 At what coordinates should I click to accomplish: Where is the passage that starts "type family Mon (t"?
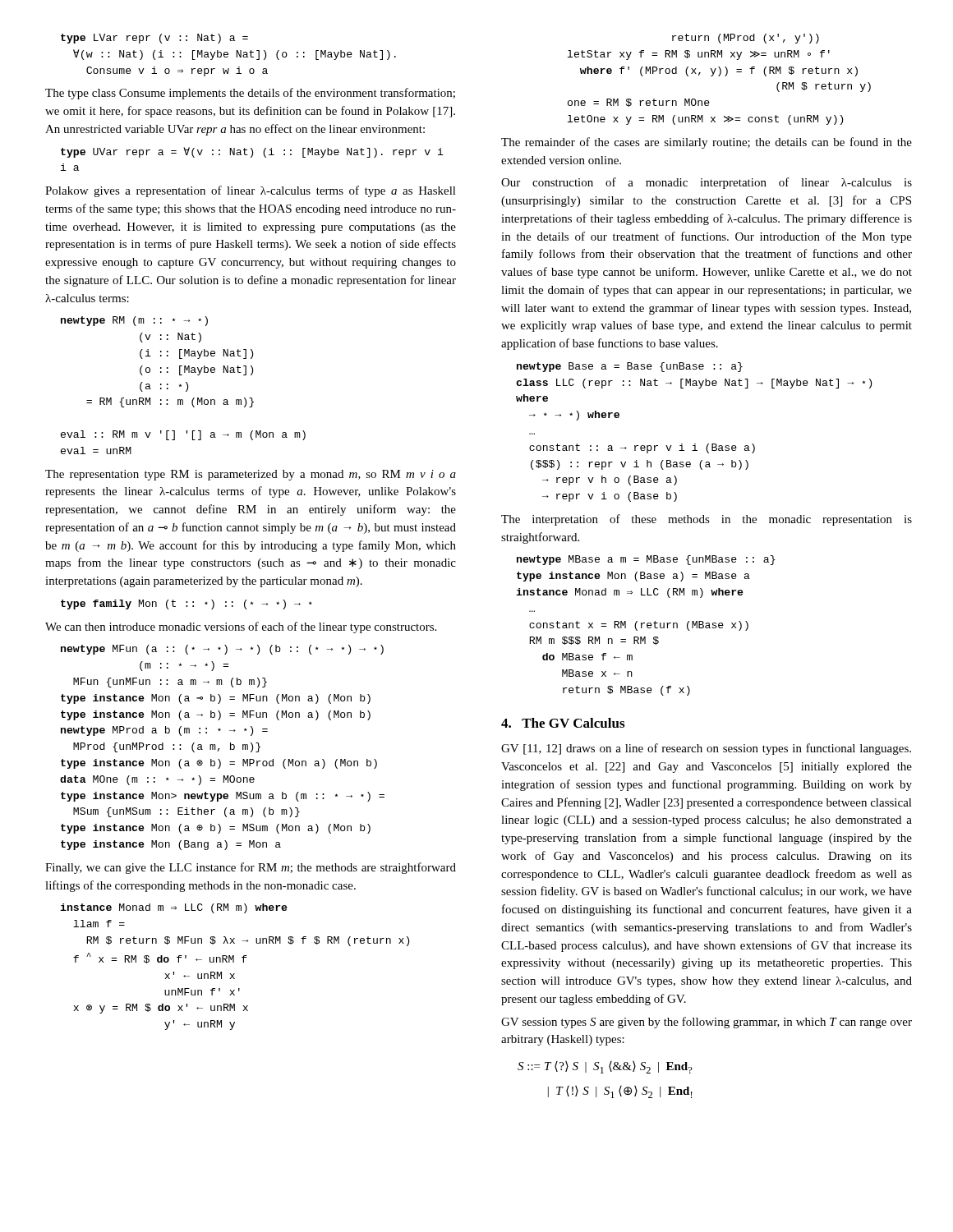tap(258, 604)
